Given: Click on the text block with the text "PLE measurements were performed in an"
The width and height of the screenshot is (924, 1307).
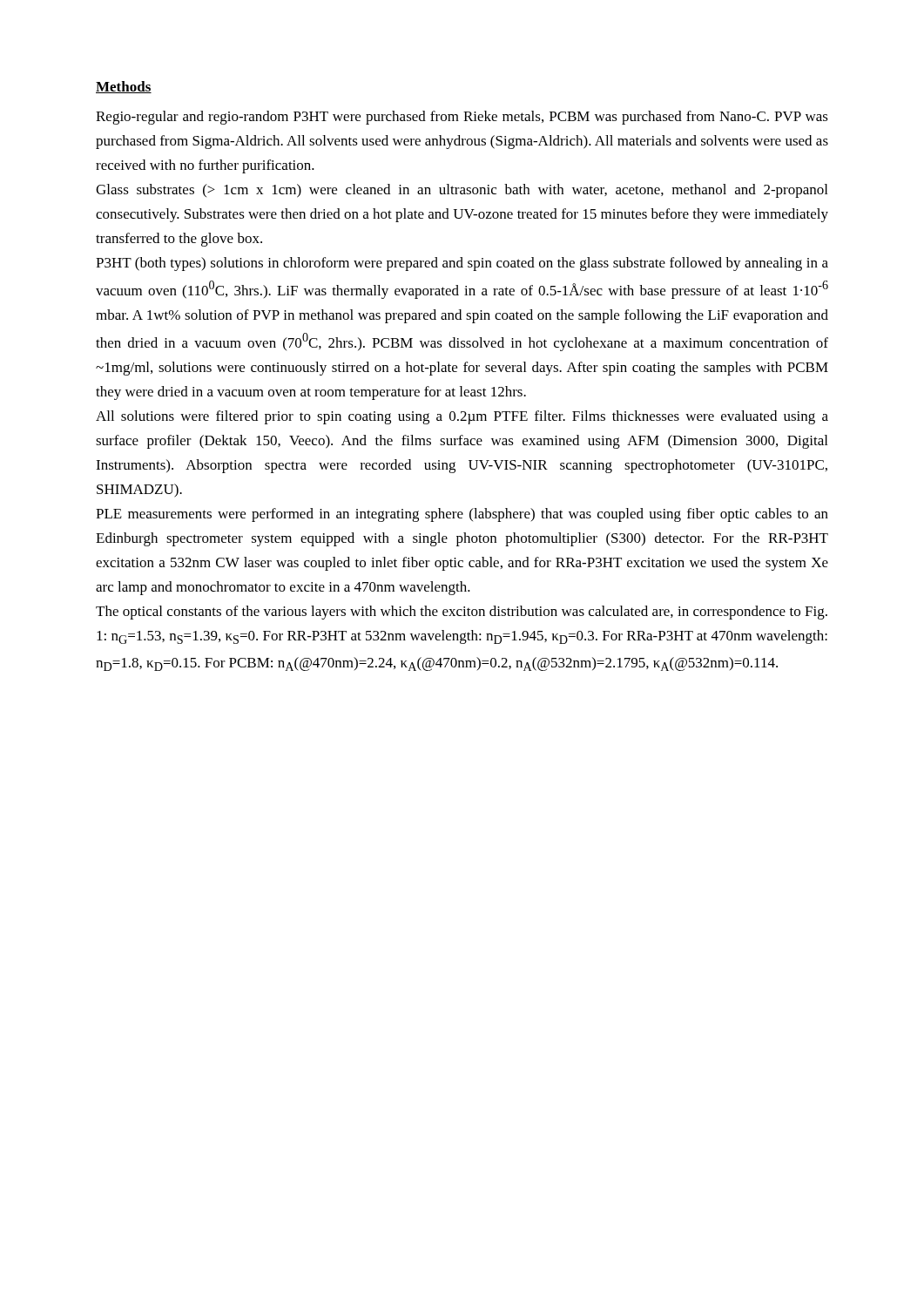Looking at the screenshot, I should 462,551.
